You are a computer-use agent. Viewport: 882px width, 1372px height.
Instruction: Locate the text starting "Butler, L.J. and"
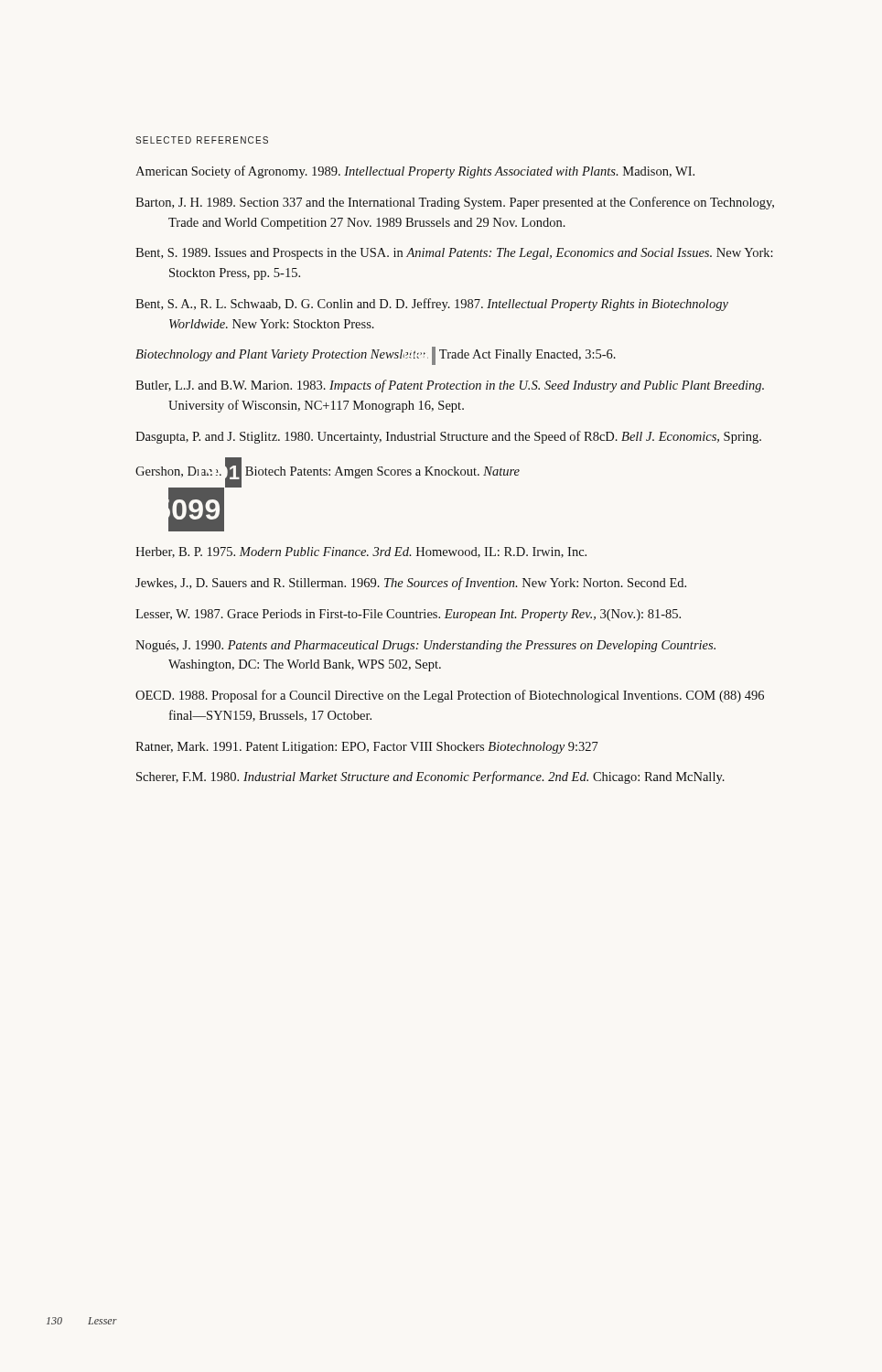click(x=450, y=395)
